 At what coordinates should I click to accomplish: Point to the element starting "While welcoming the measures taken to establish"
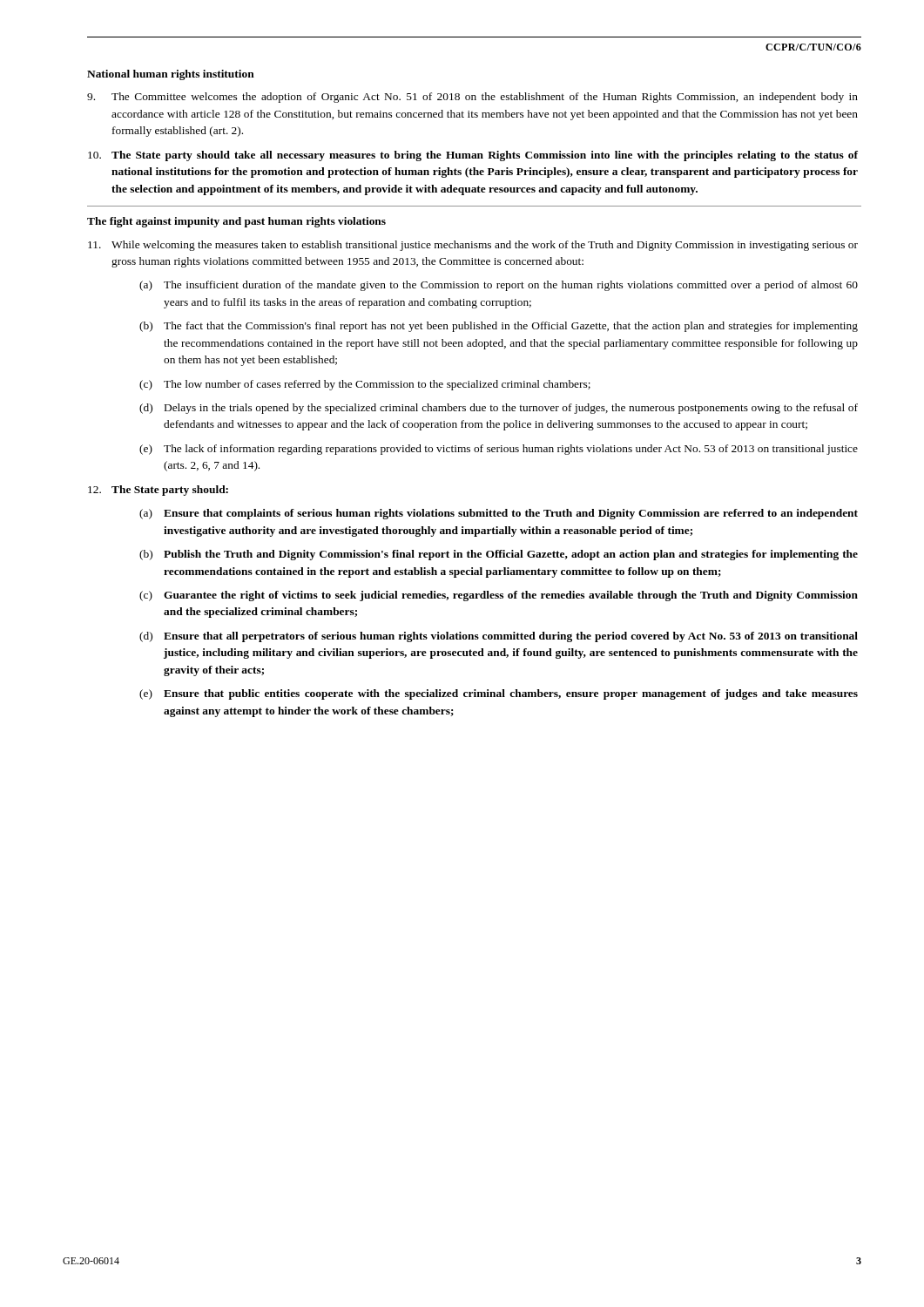472,253
